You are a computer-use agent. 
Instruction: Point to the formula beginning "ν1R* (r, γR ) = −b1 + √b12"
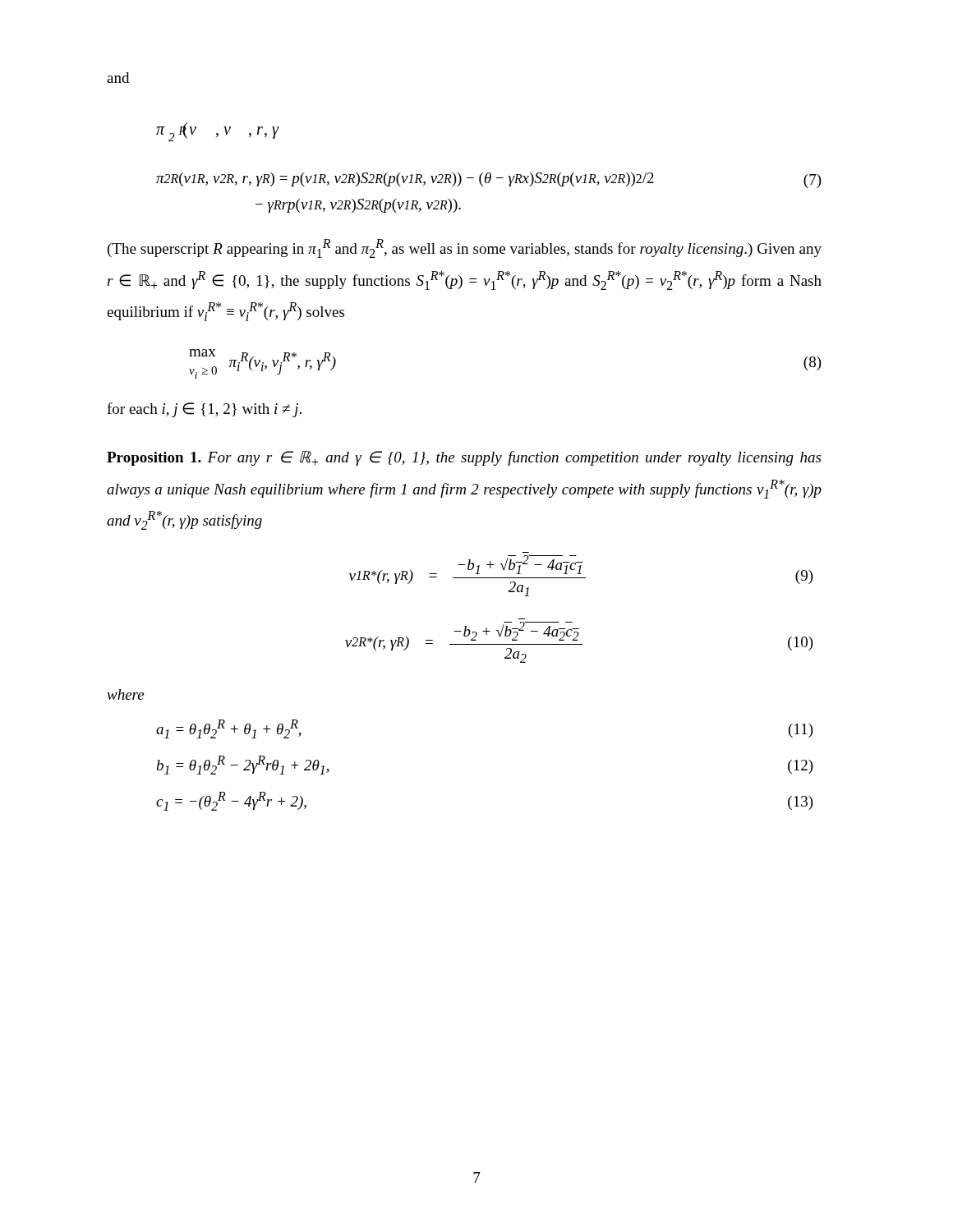point(464,576)
